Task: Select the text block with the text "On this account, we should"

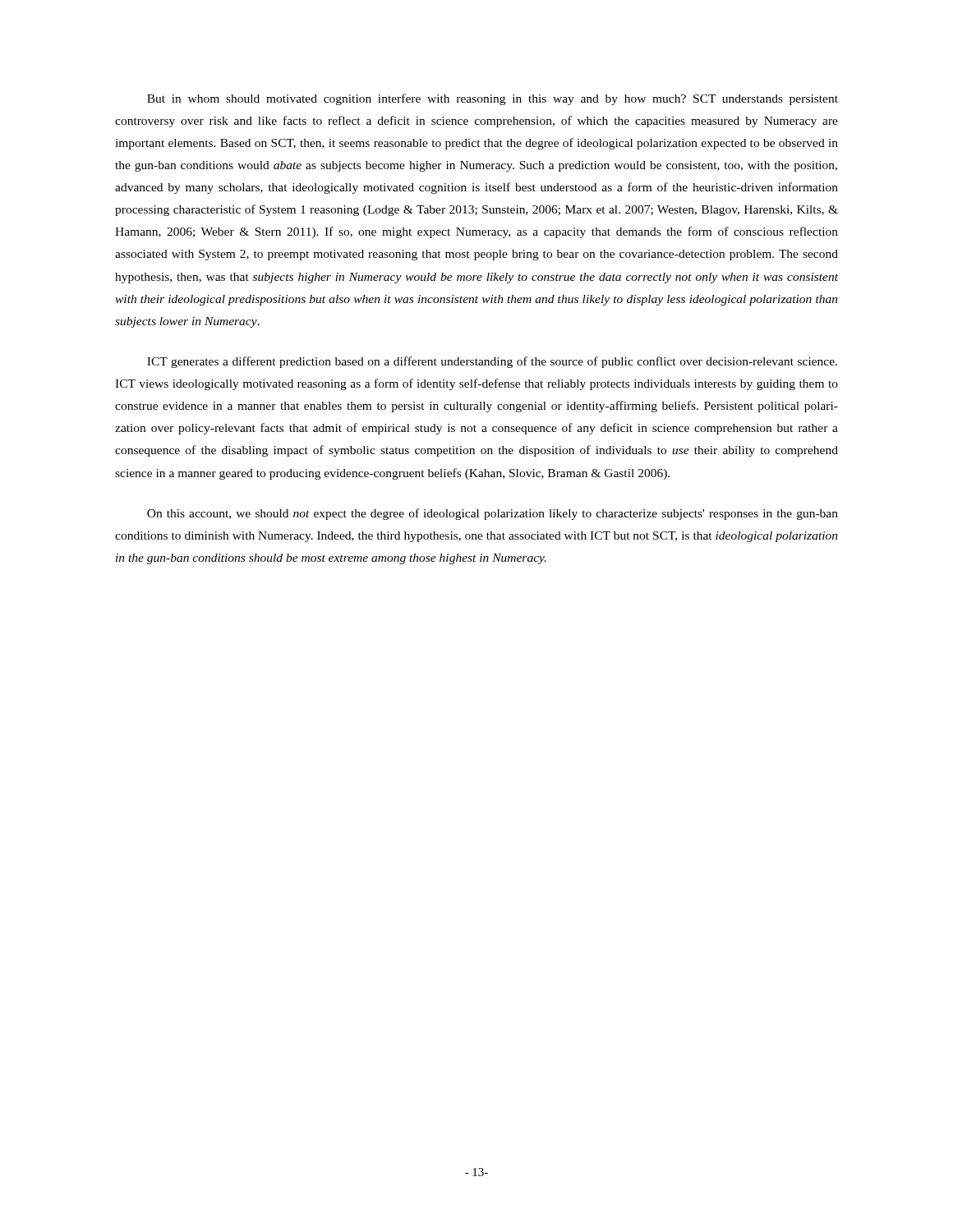Action: [x=476, y=535]
